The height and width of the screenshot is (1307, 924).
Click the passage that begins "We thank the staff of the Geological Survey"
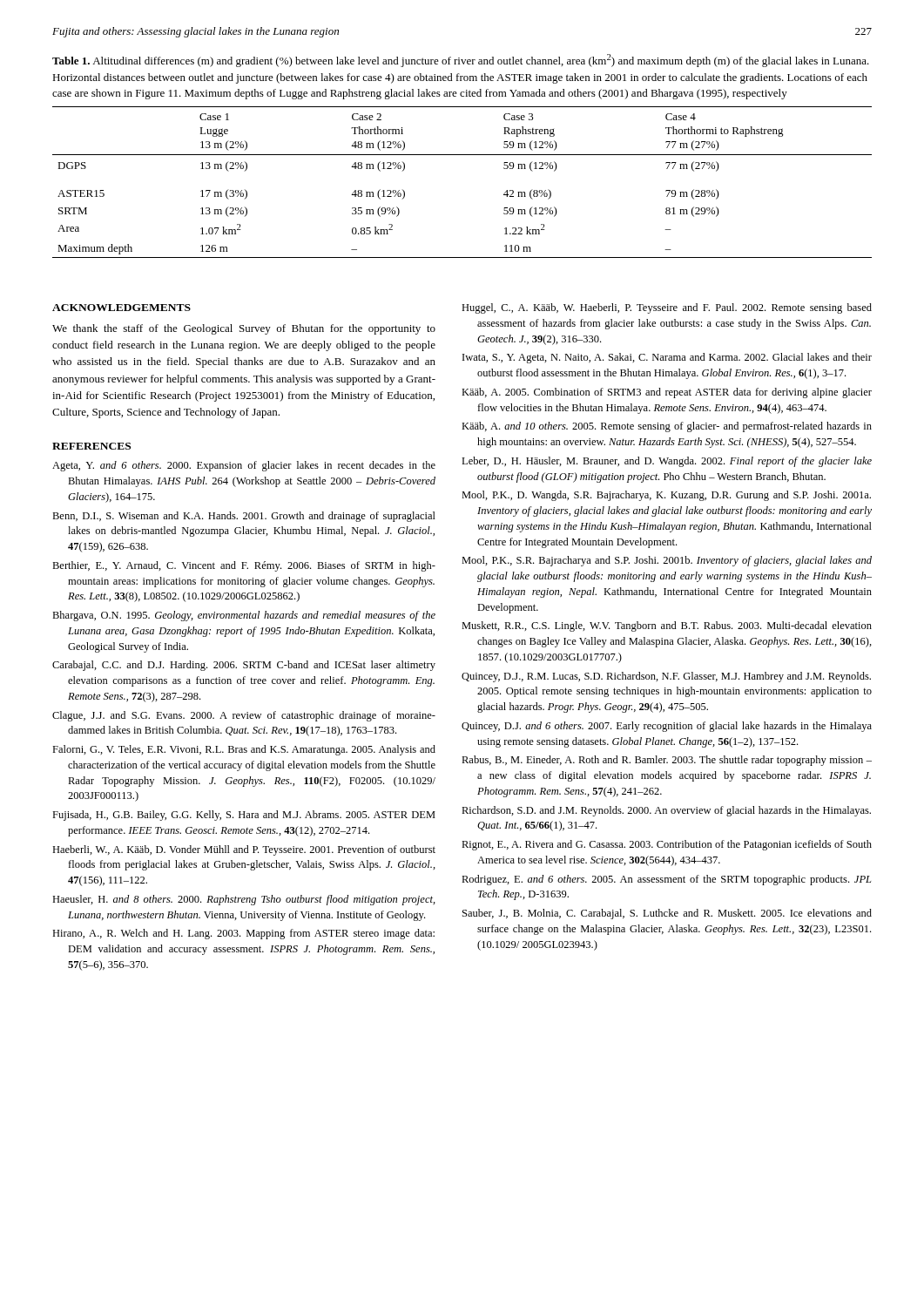(244, 370)
